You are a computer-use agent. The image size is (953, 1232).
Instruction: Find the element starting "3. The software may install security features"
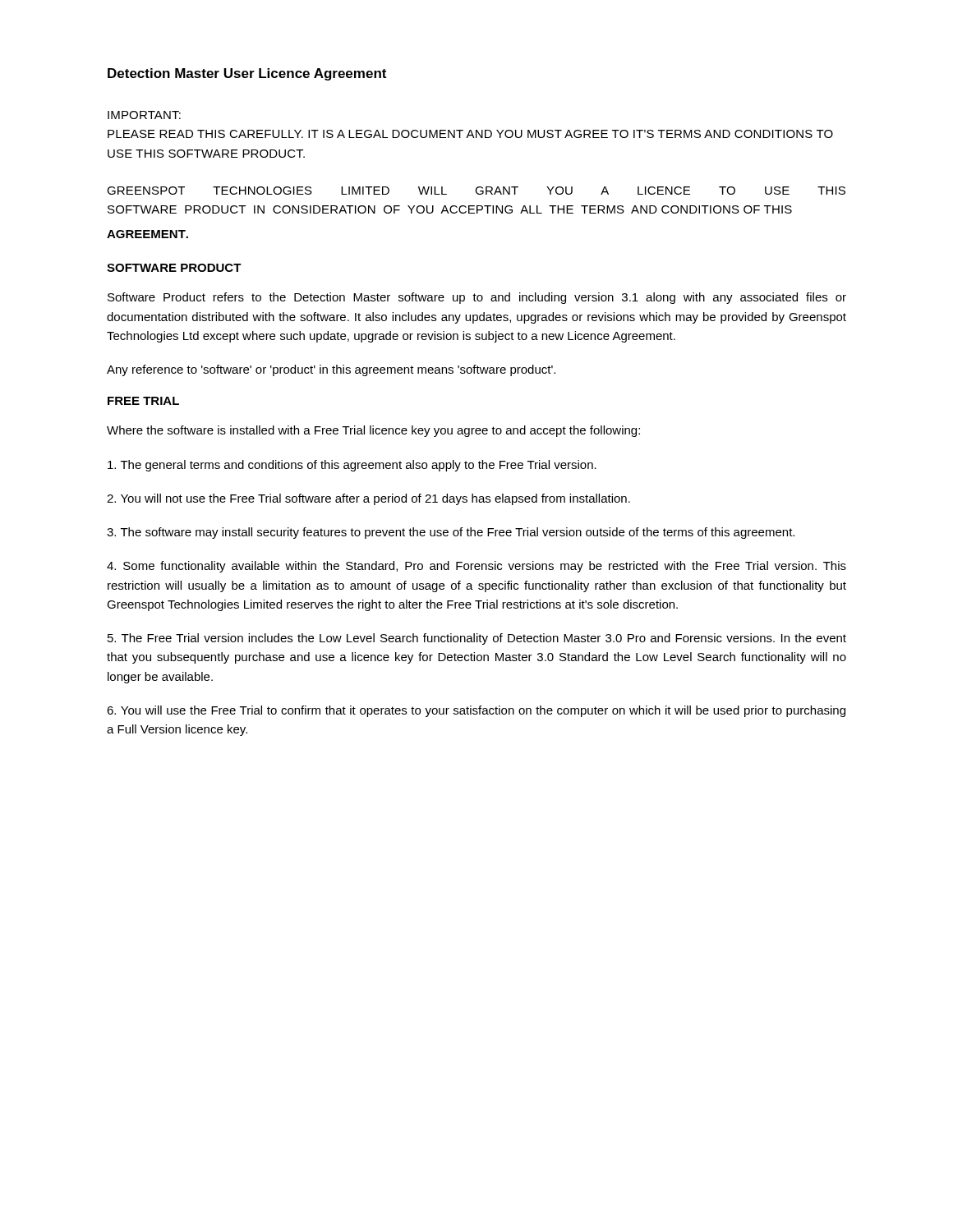451,532
